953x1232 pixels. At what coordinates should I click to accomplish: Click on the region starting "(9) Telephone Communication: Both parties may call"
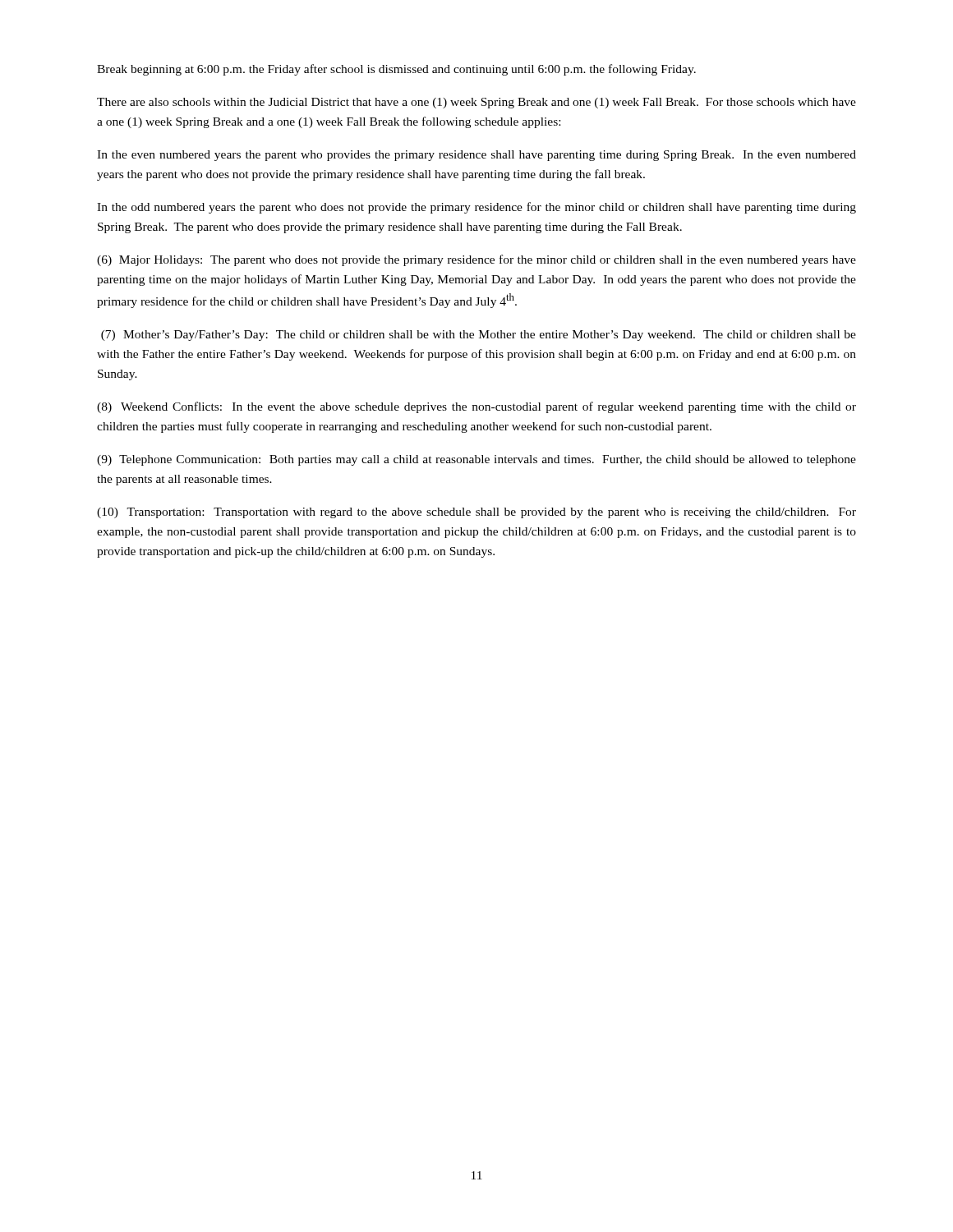coord(476,469)
